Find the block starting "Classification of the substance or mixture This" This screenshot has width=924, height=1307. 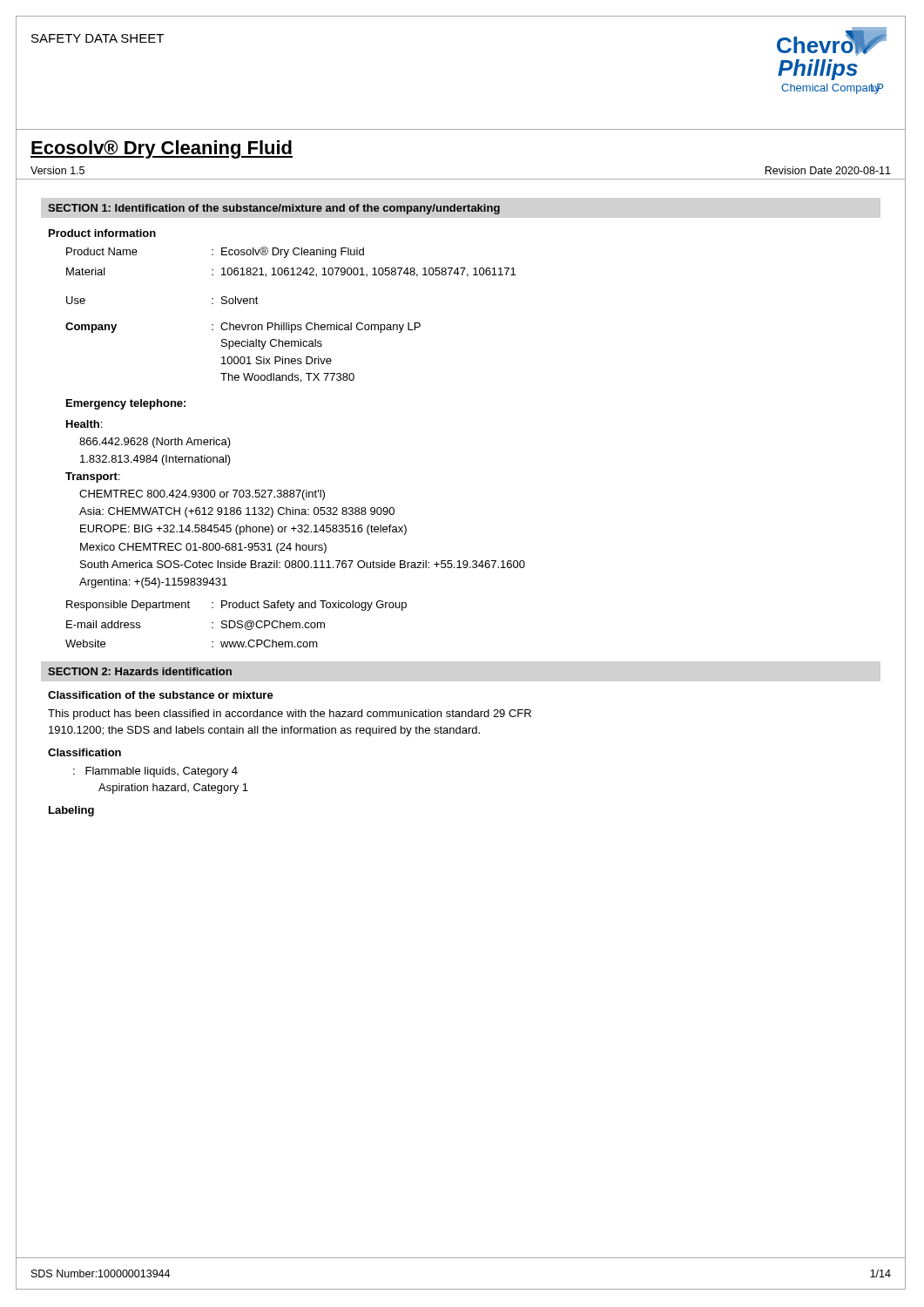tap(464, 713)
